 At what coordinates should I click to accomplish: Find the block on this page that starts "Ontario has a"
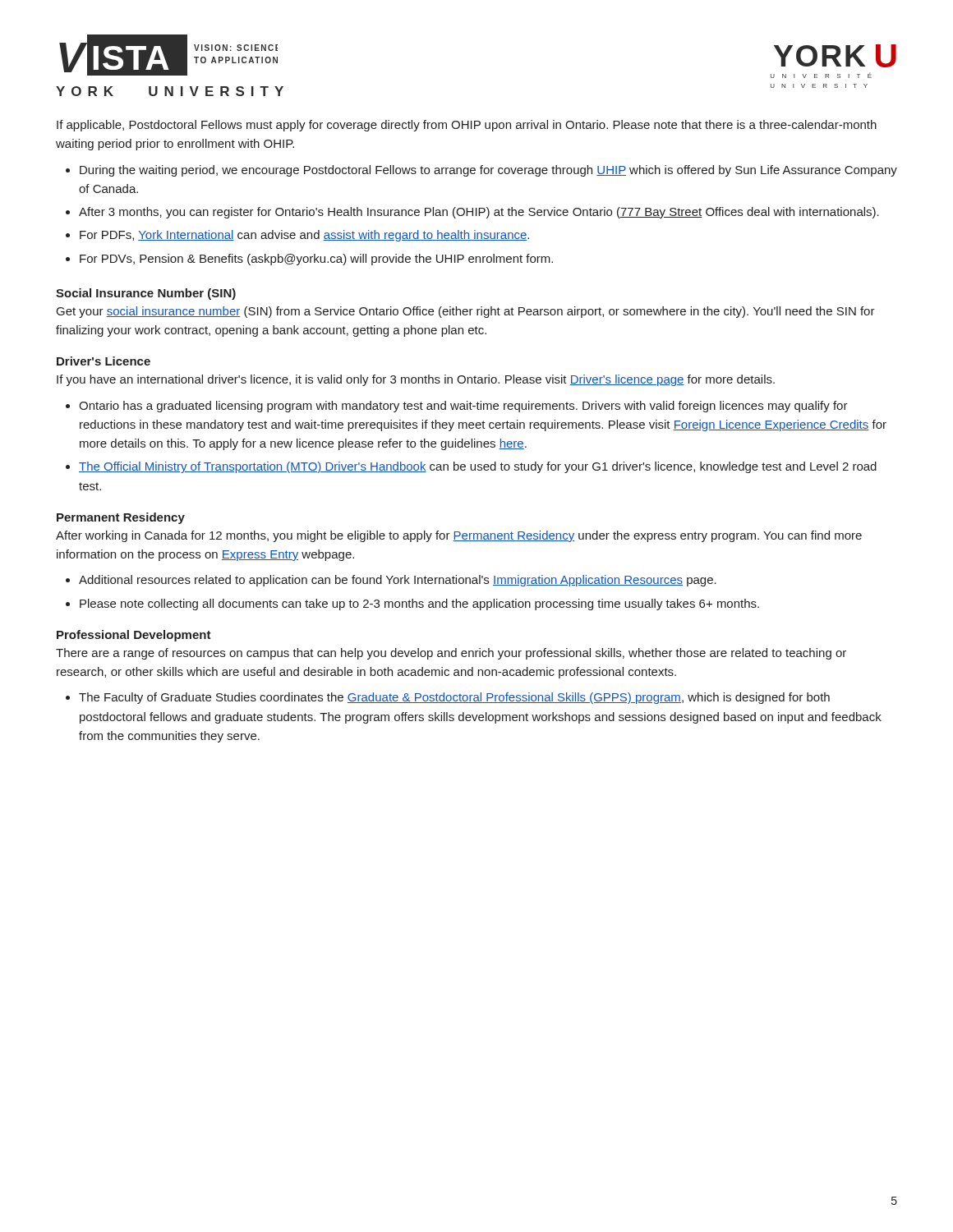click(x=483, y=424)
